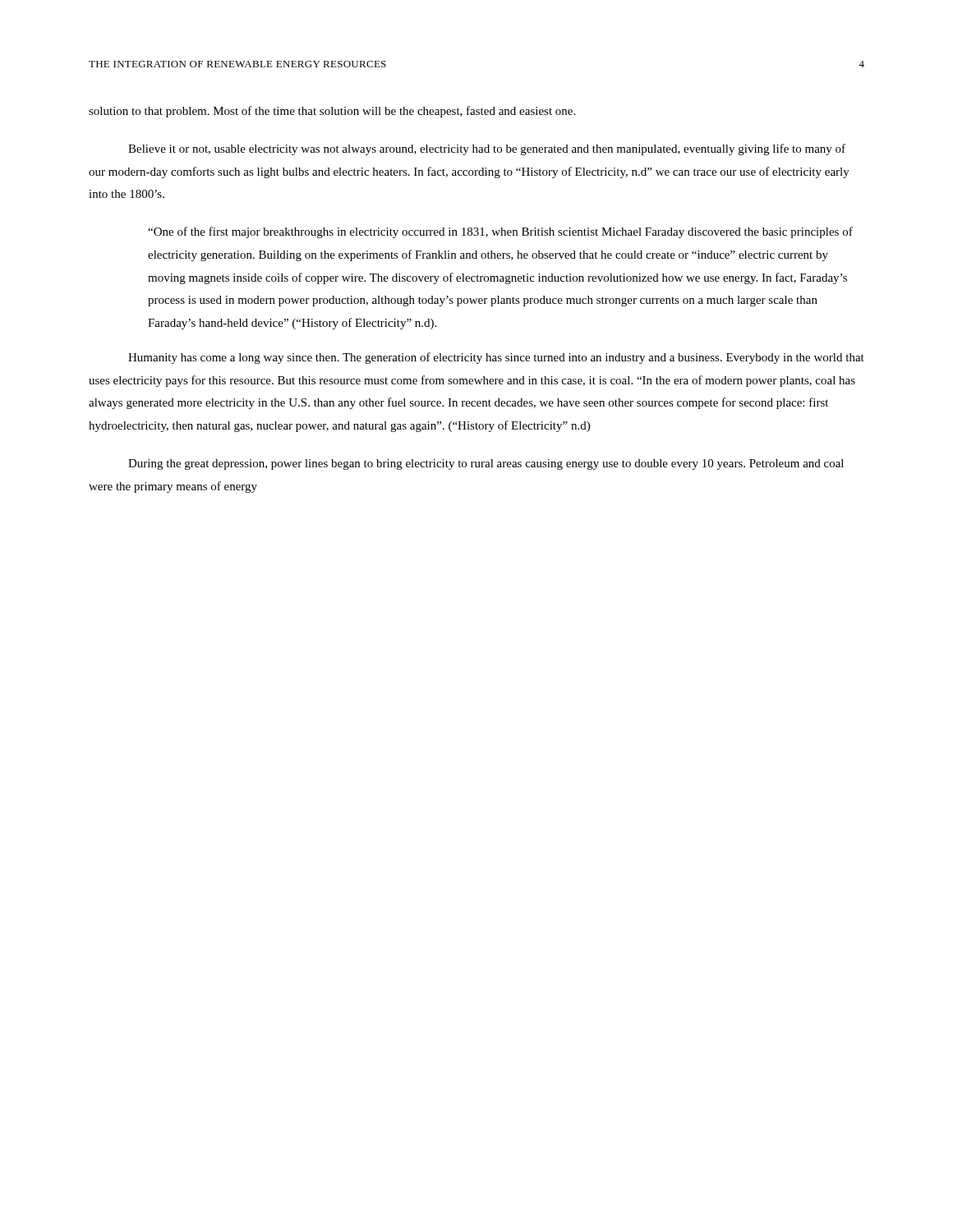Locate the block of text that opens with "During the great depression, power lines"

pyautogui.click(x=466, y=474)
